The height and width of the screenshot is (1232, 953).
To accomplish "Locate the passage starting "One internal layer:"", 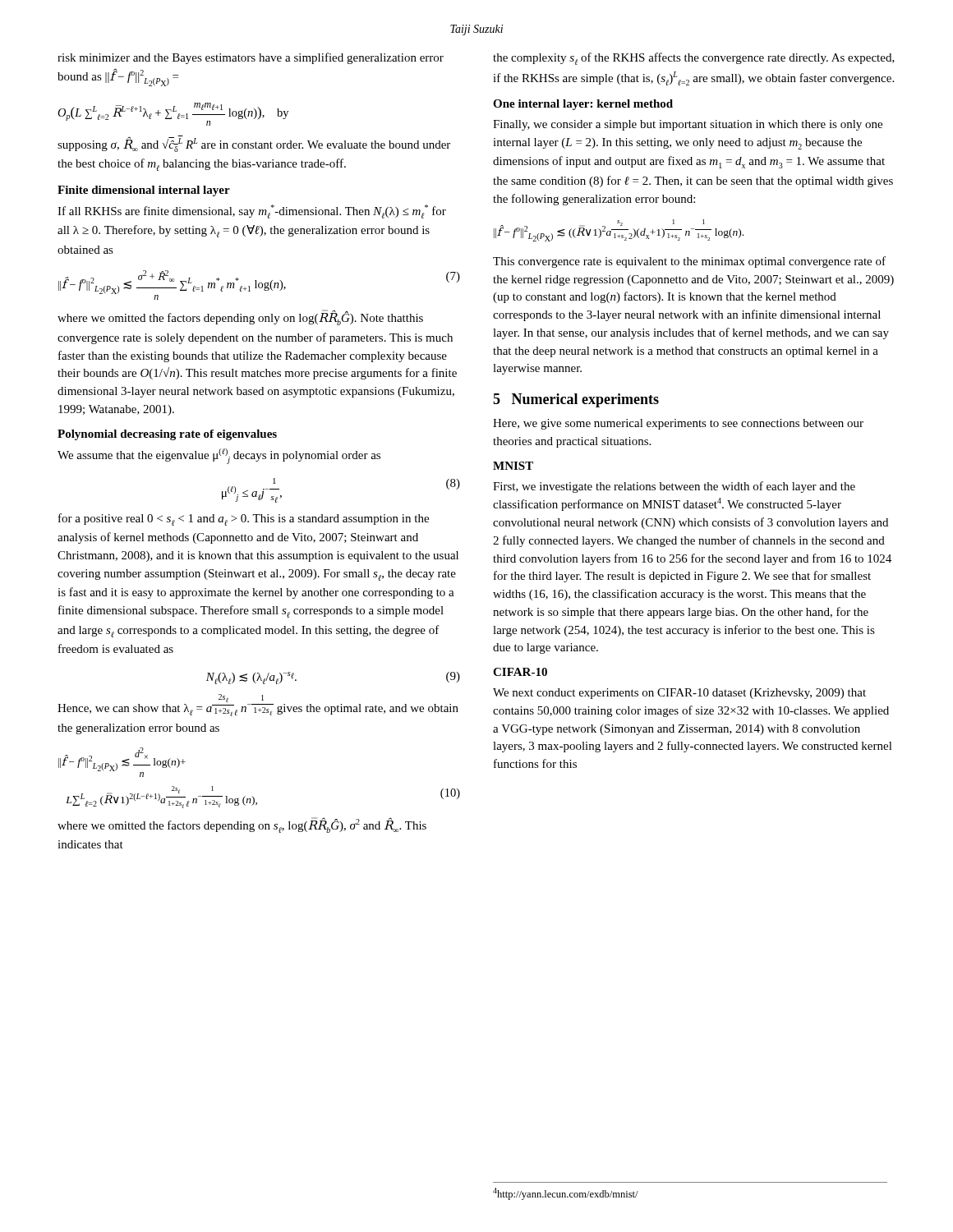I will pyautogui.click(x=583, y=103).
